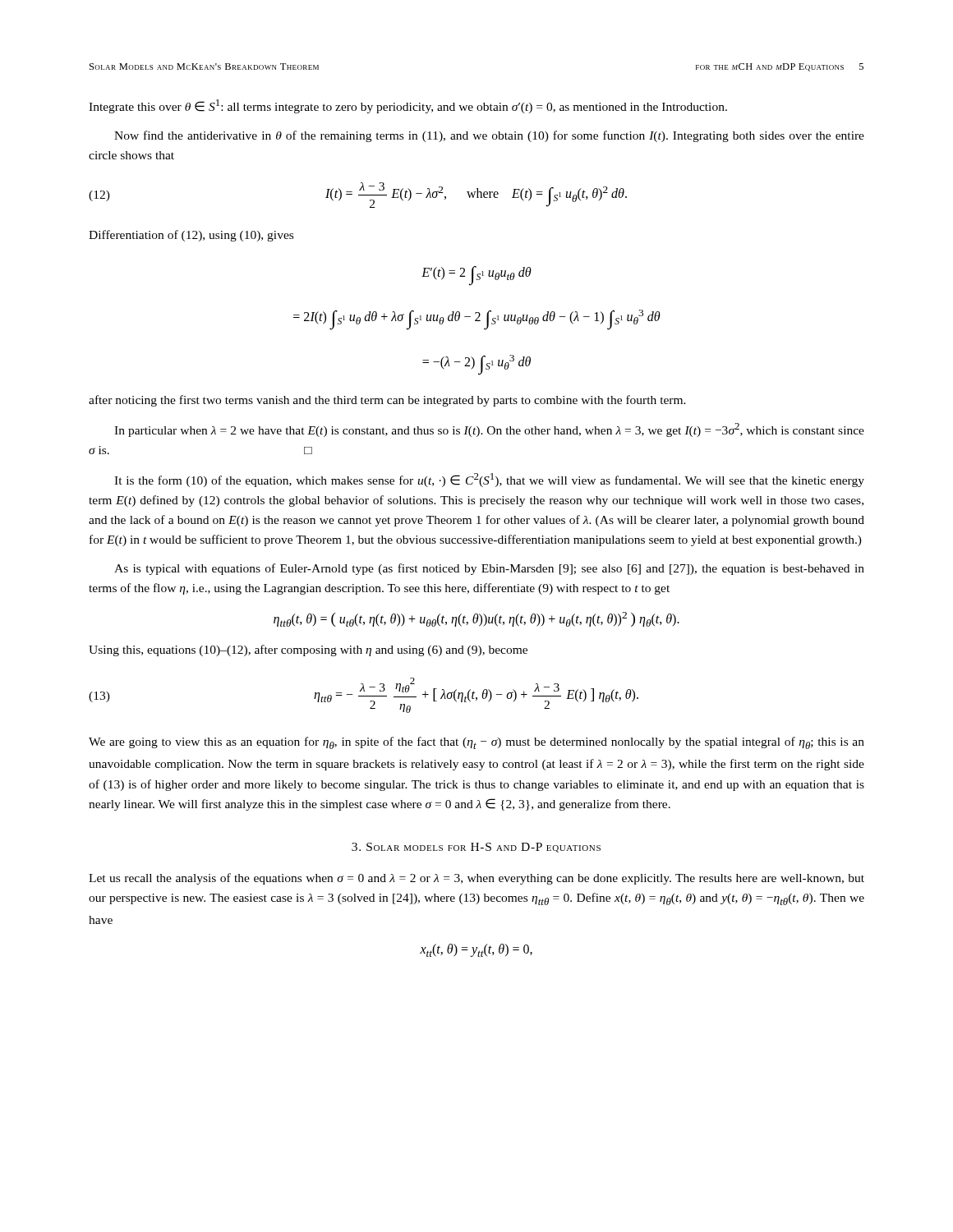Select the text block containing "It is the form (10) of the equation,"

point(476,509)
